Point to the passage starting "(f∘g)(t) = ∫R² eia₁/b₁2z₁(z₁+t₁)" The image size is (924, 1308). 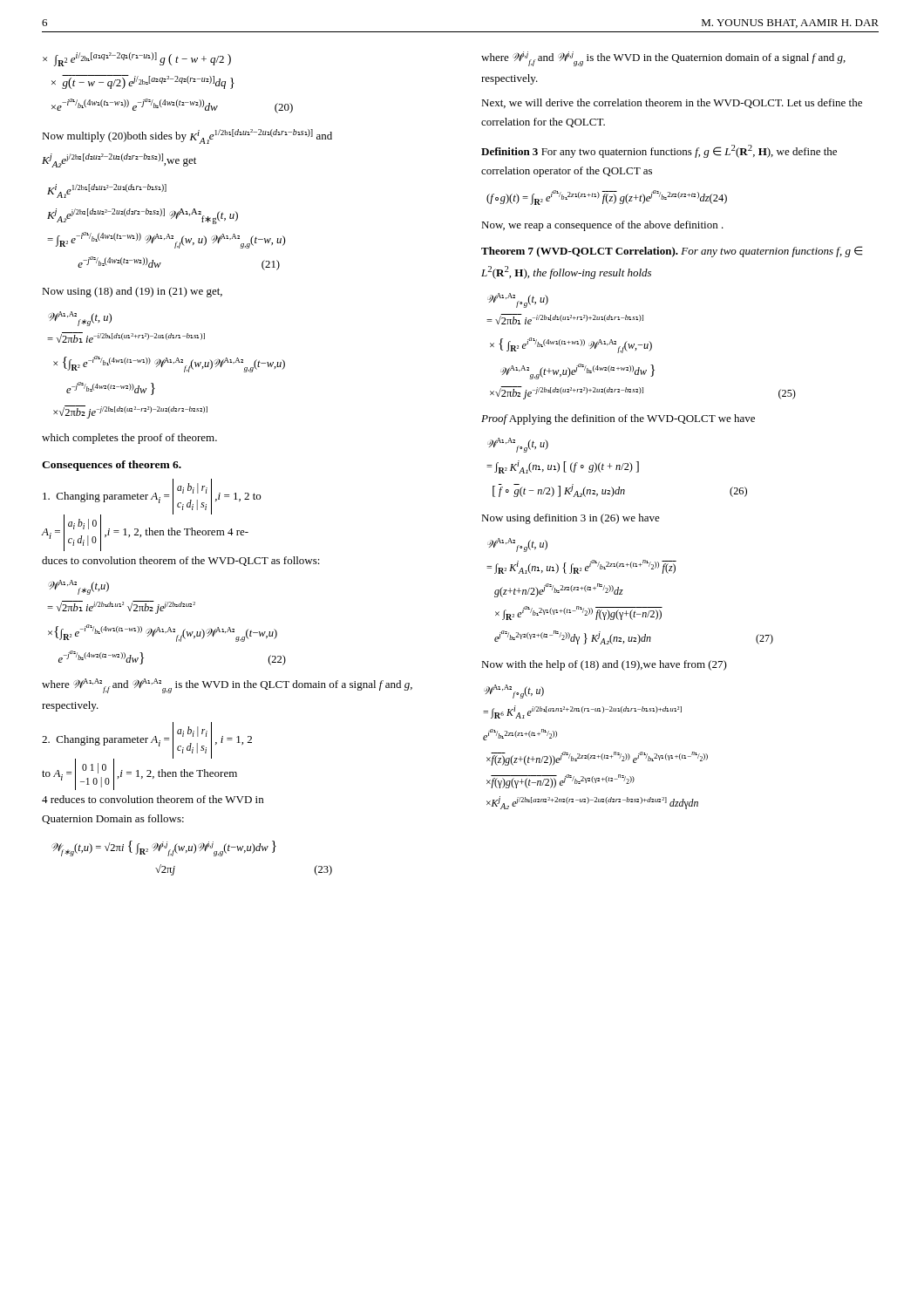607,197
